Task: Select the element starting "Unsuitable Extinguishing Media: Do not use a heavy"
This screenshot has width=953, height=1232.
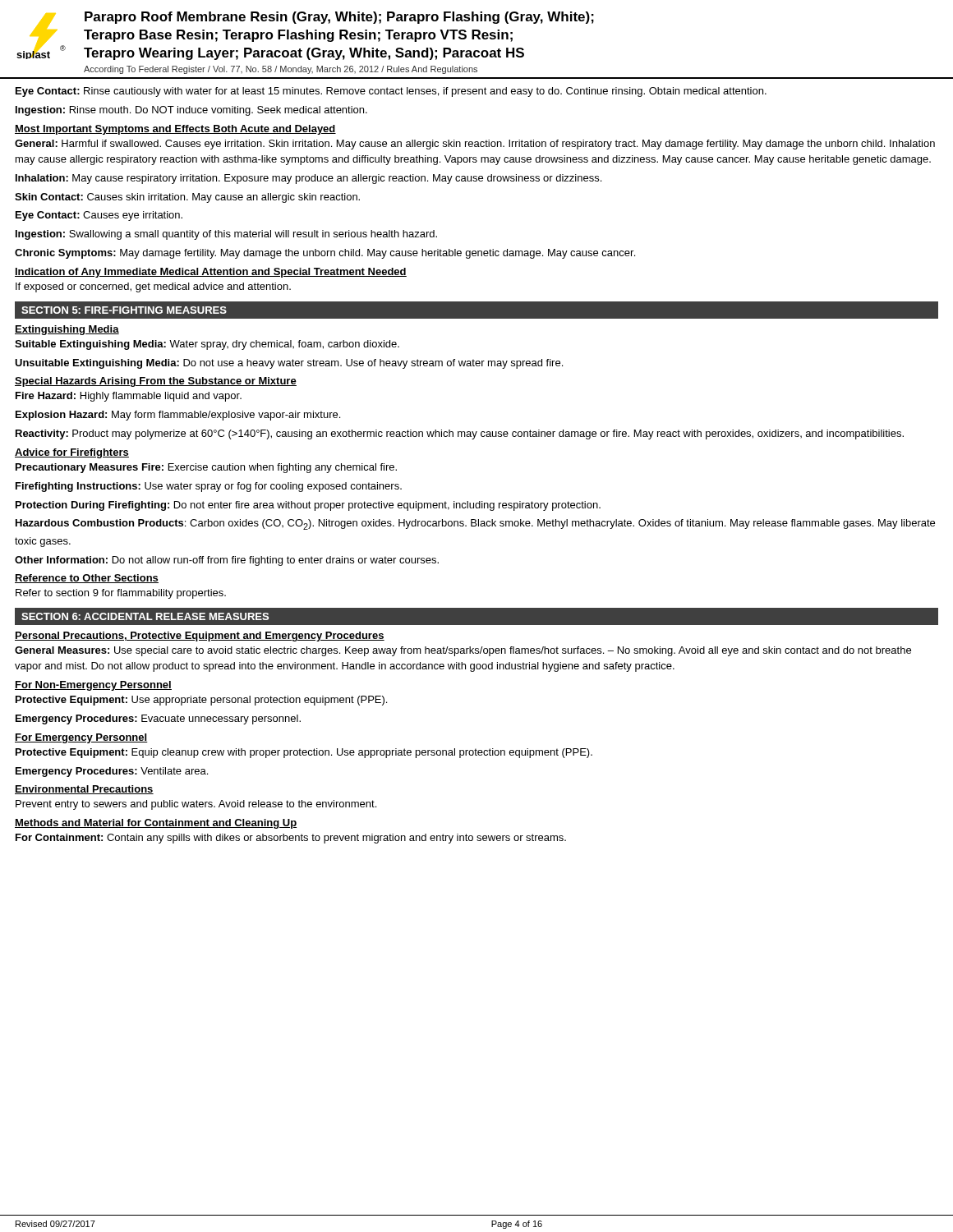Action: (289, 362)
